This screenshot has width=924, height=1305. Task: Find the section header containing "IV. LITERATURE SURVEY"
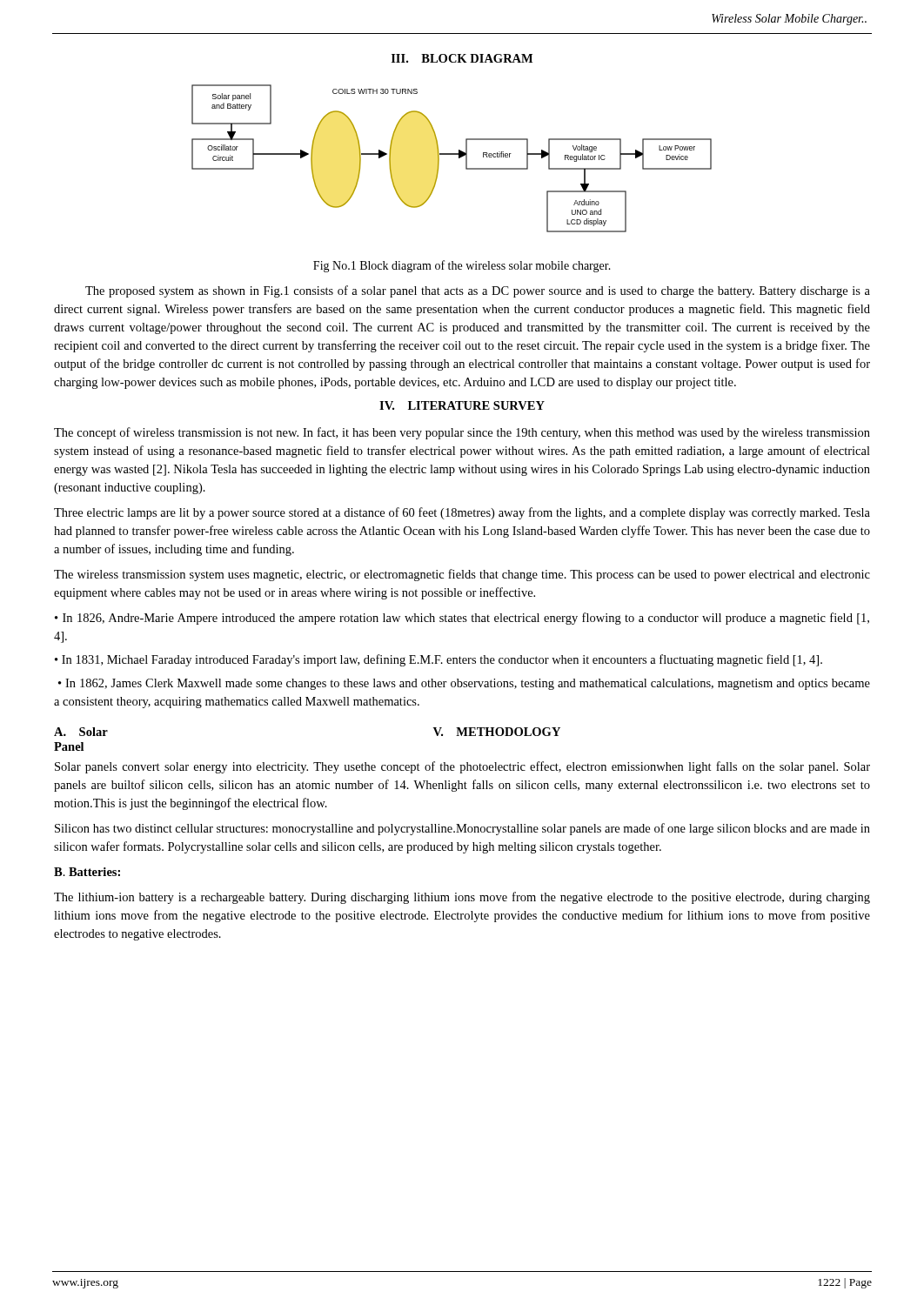462,406
